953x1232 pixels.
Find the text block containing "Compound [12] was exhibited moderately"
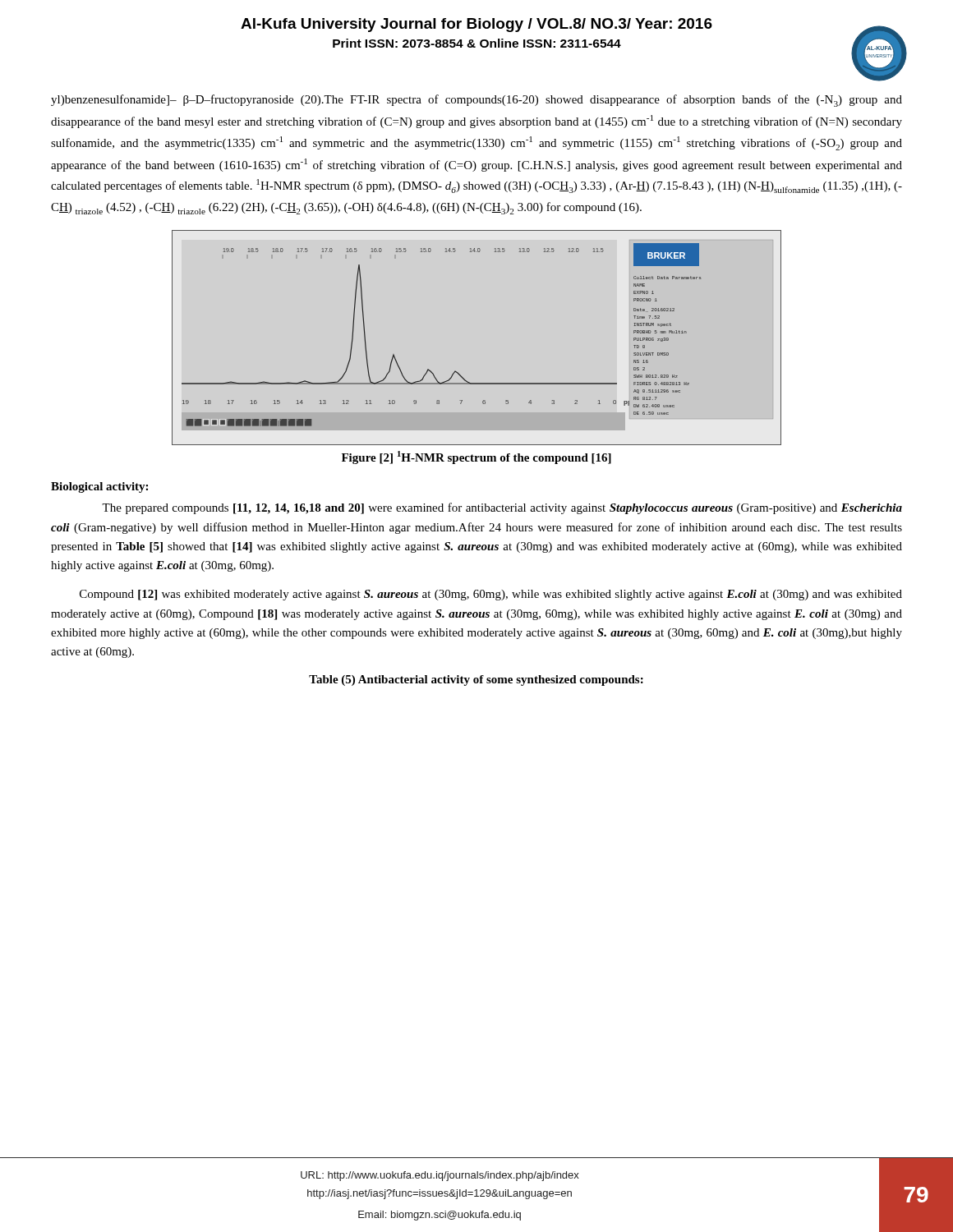(x=476, y=623)
